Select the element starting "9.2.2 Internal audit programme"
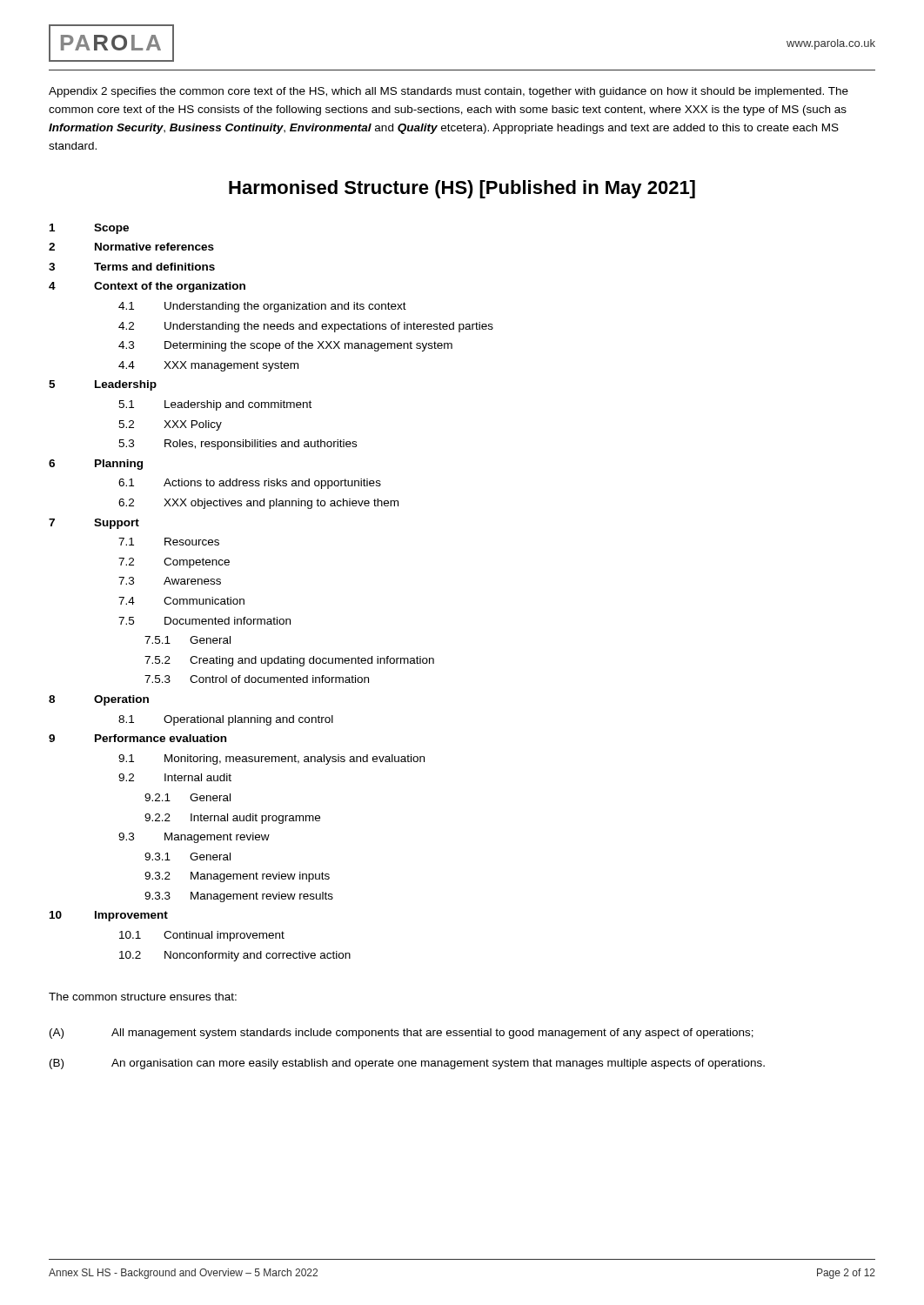 pos(185,817)
